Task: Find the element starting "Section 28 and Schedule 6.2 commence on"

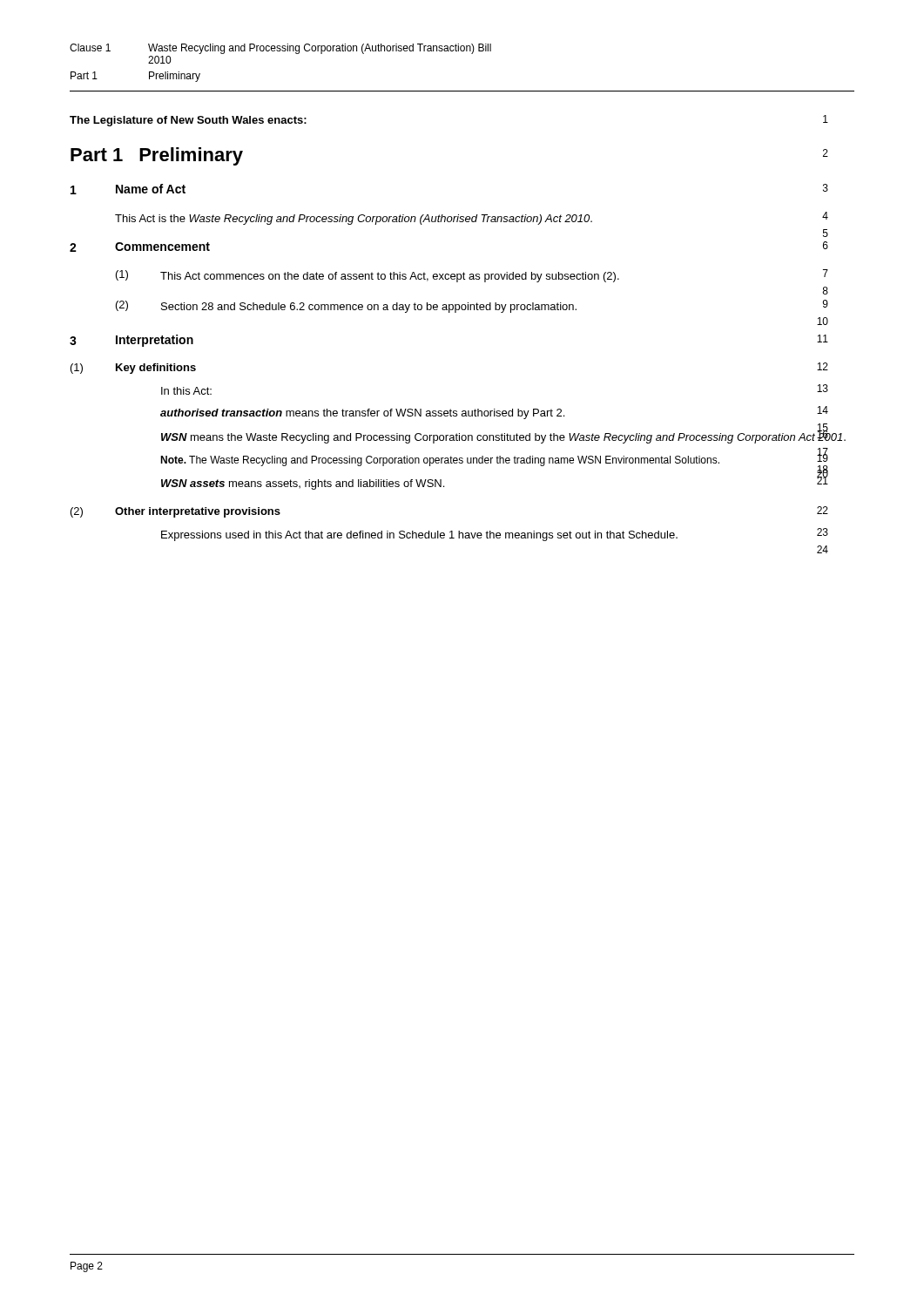Action: (x=369, y=306)
